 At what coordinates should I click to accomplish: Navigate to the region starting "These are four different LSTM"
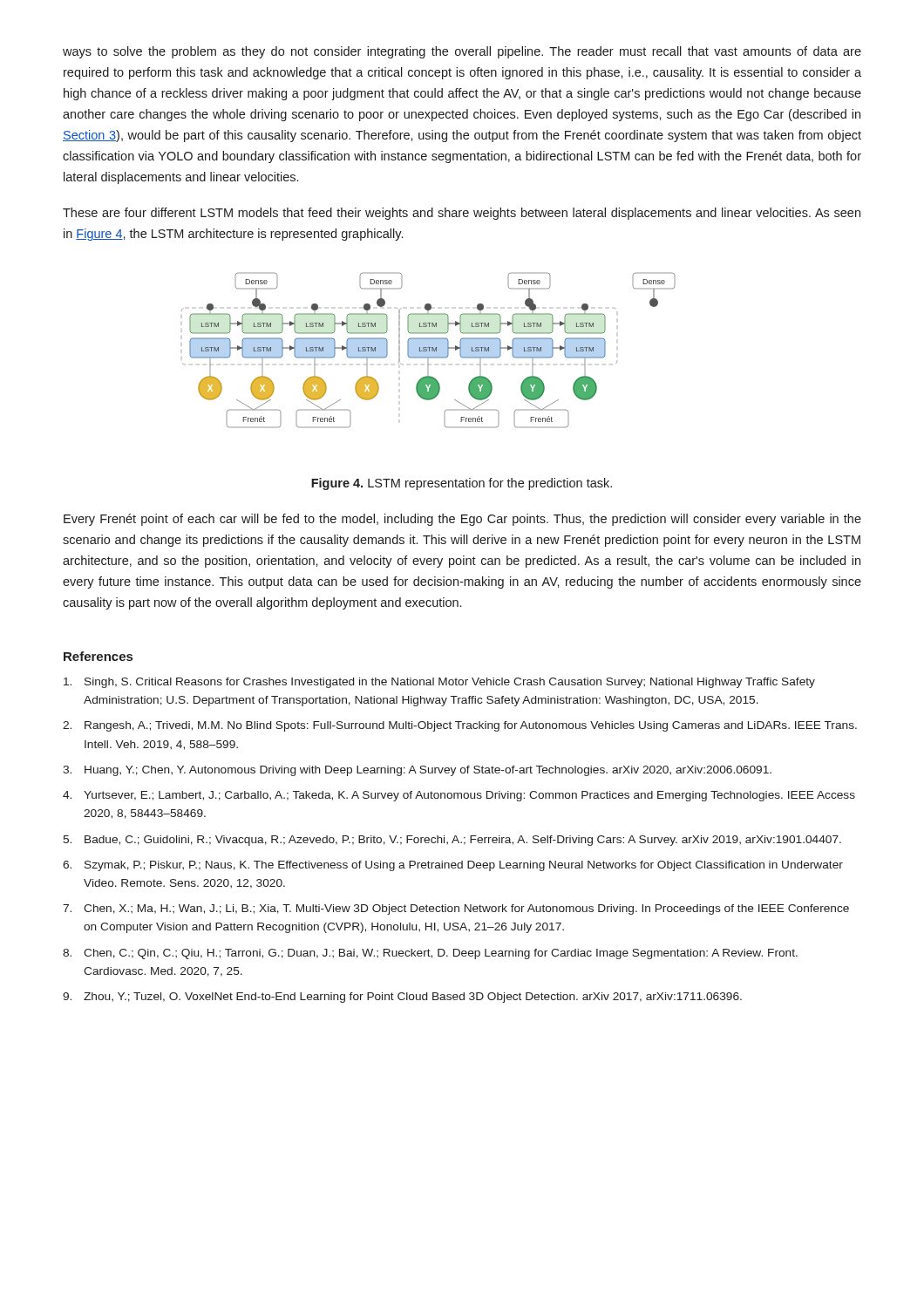[x=462, y=224]
